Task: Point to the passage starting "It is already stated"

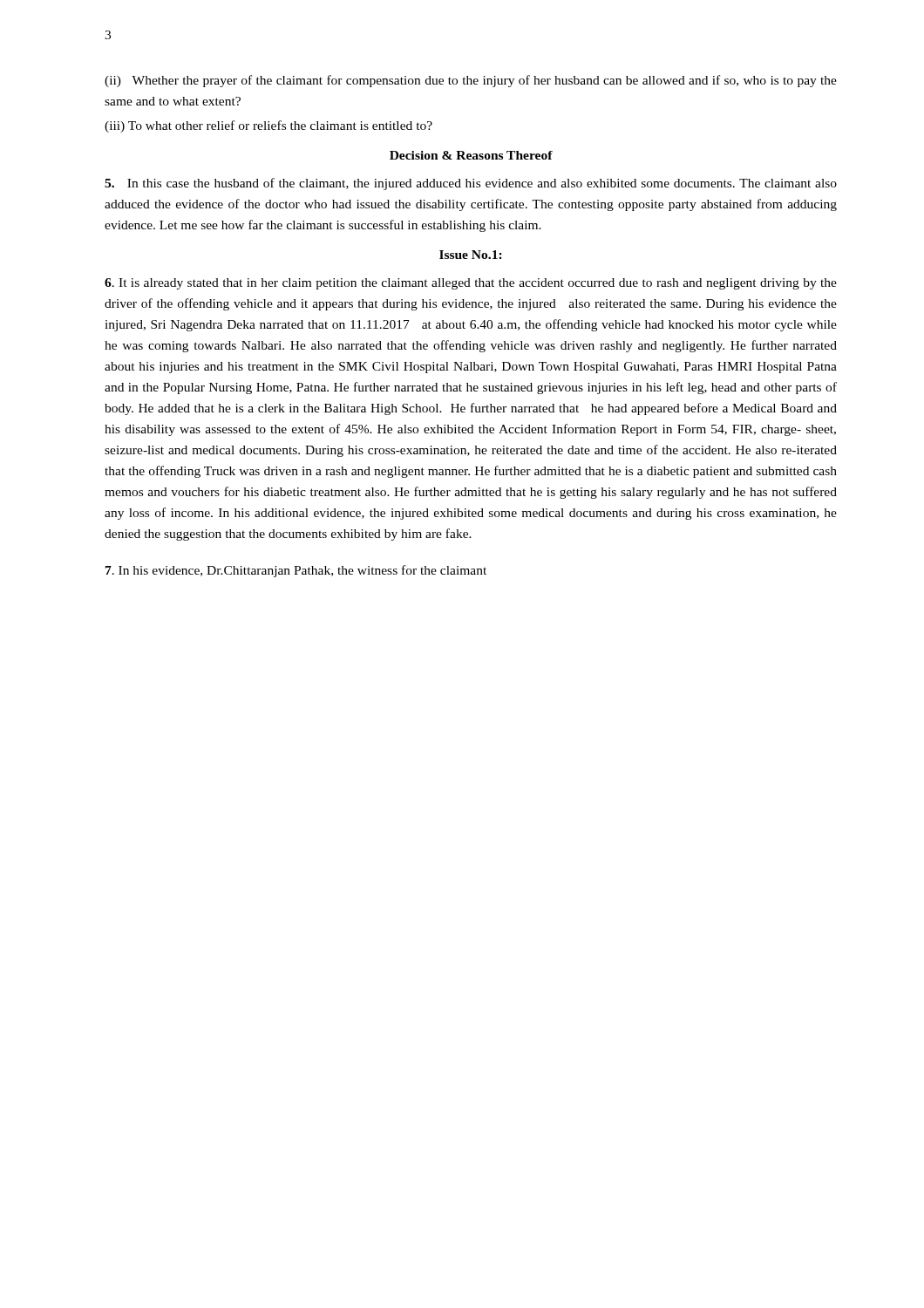Action: click(x=471, y=408)
